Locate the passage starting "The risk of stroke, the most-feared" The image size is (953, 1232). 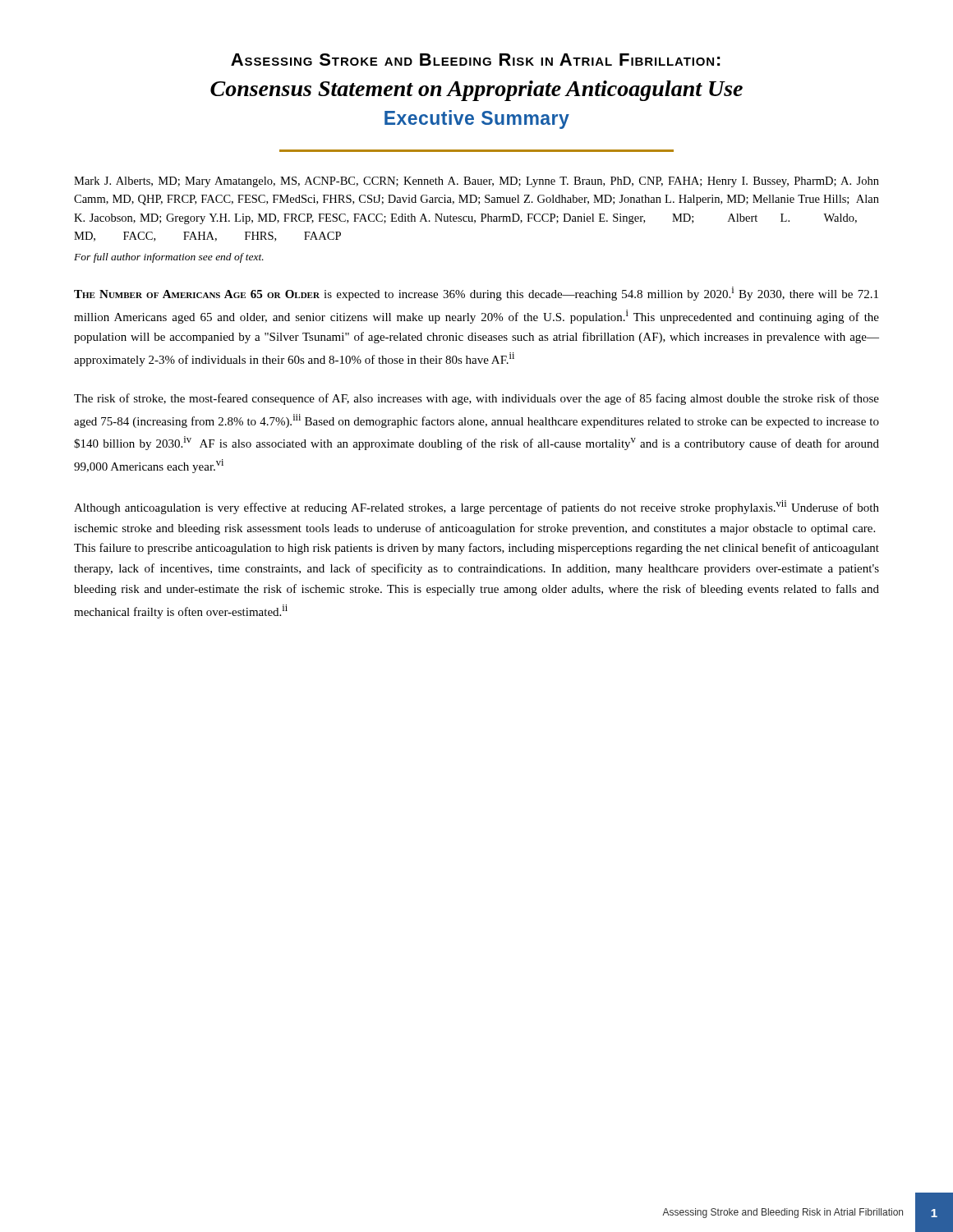click(x=476, y=432)
